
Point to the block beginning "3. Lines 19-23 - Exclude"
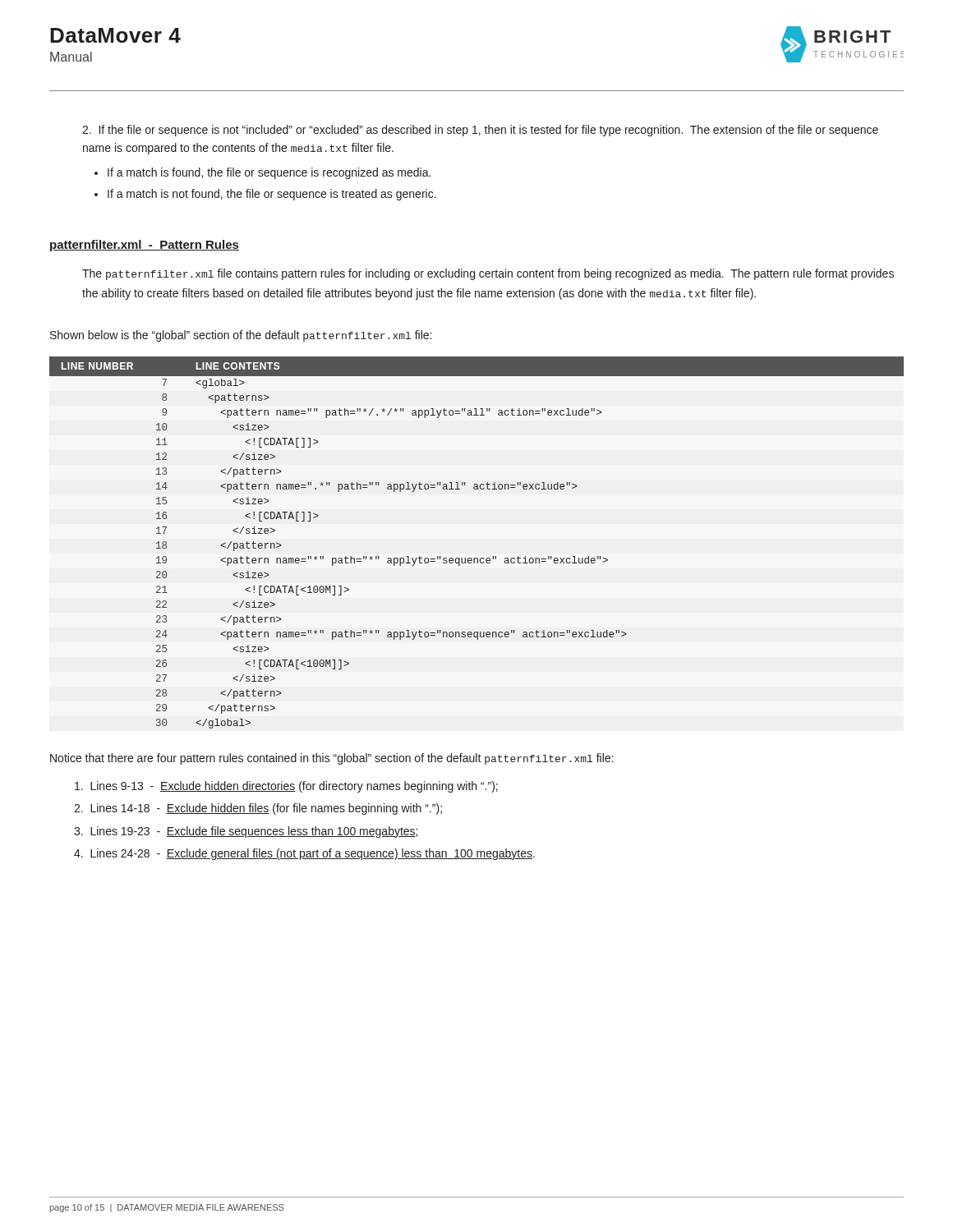tap(246, 831)
